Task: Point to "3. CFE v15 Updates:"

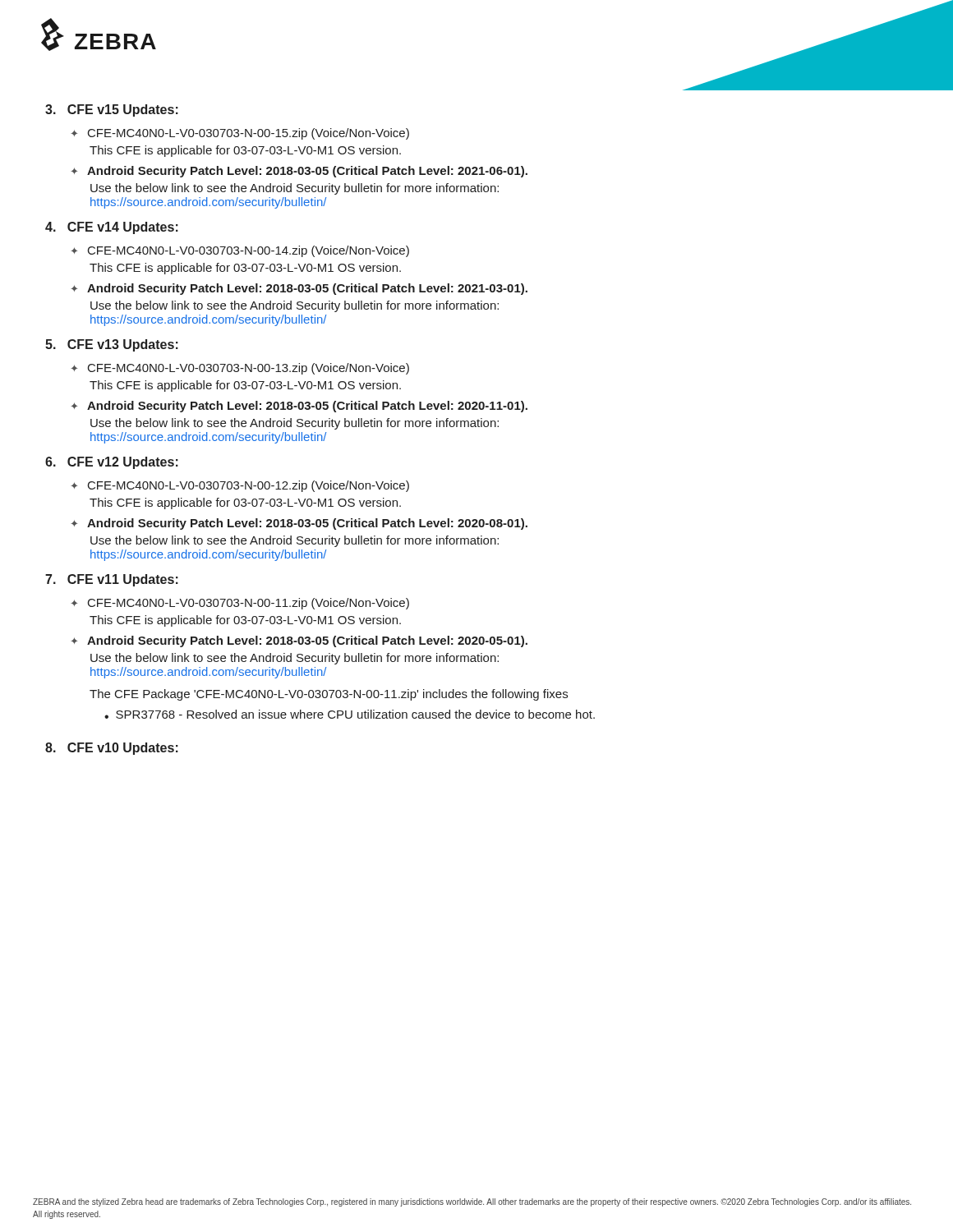Action: (112, 110)
